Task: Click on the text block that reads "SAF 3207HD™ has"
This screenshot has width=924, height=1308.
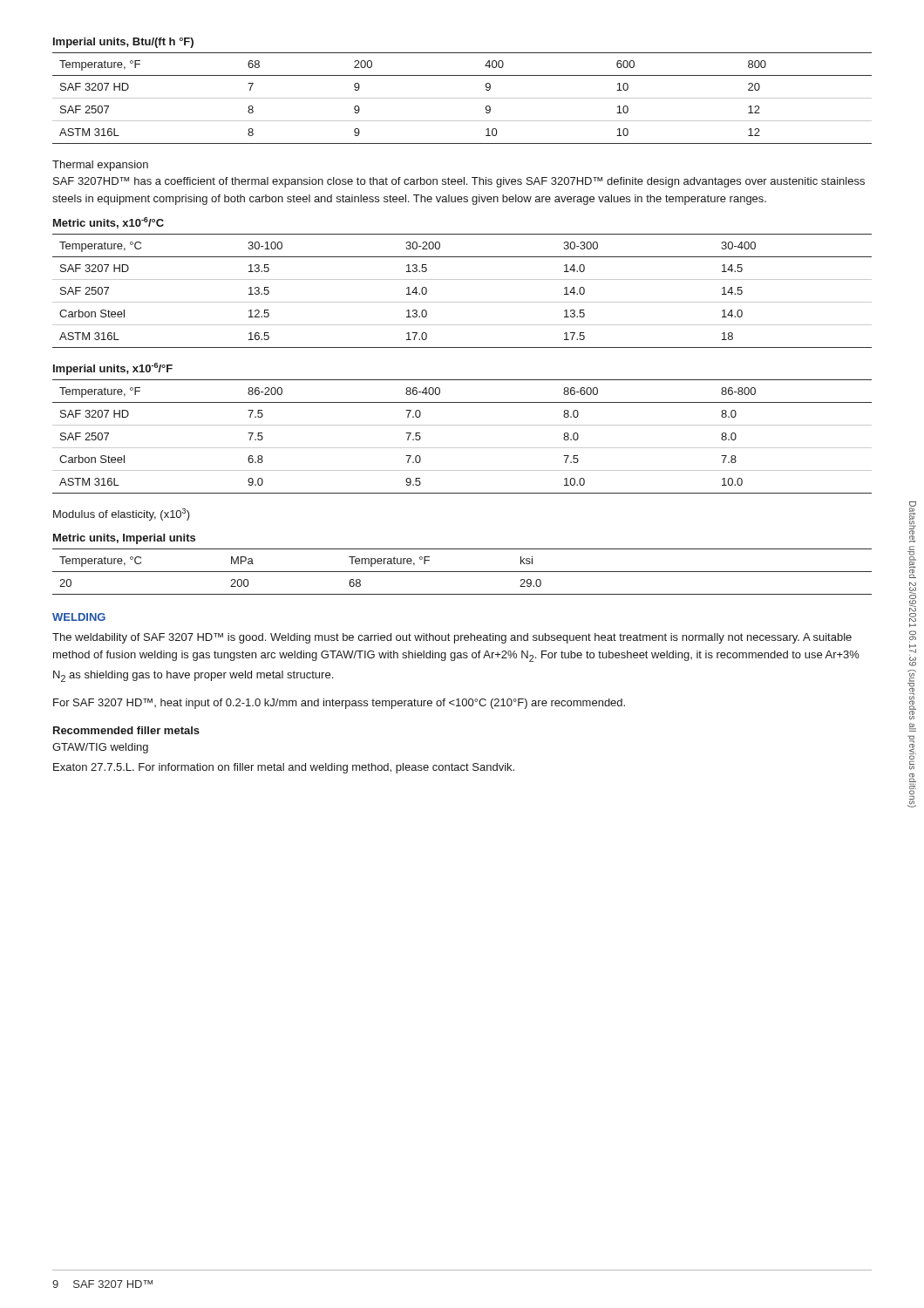Action: point(459,190)
